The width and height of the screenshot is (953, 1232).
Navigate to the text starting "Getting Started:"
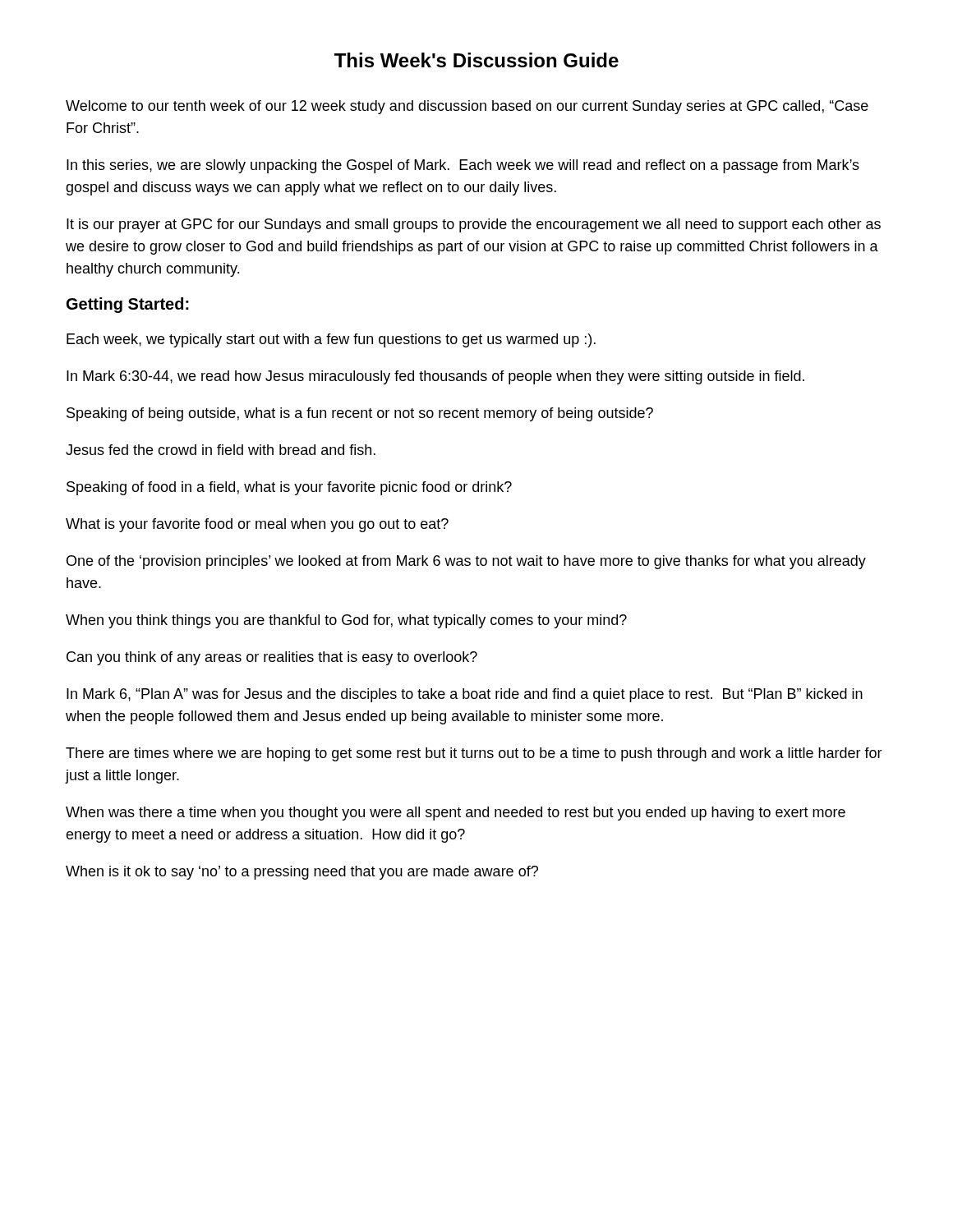point(128,304)
